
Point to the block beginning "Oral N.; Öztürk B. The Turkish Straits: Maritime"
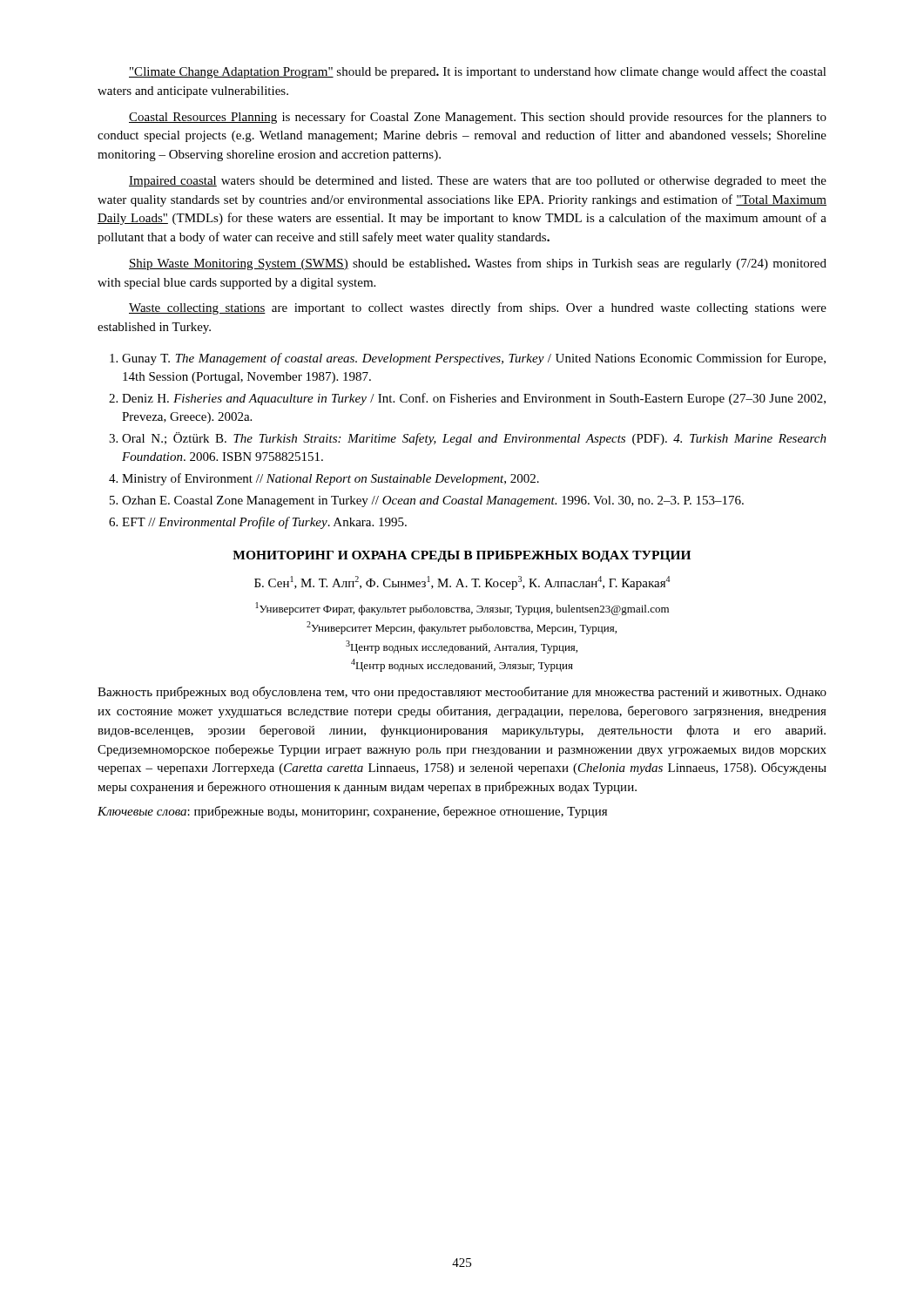474,447
